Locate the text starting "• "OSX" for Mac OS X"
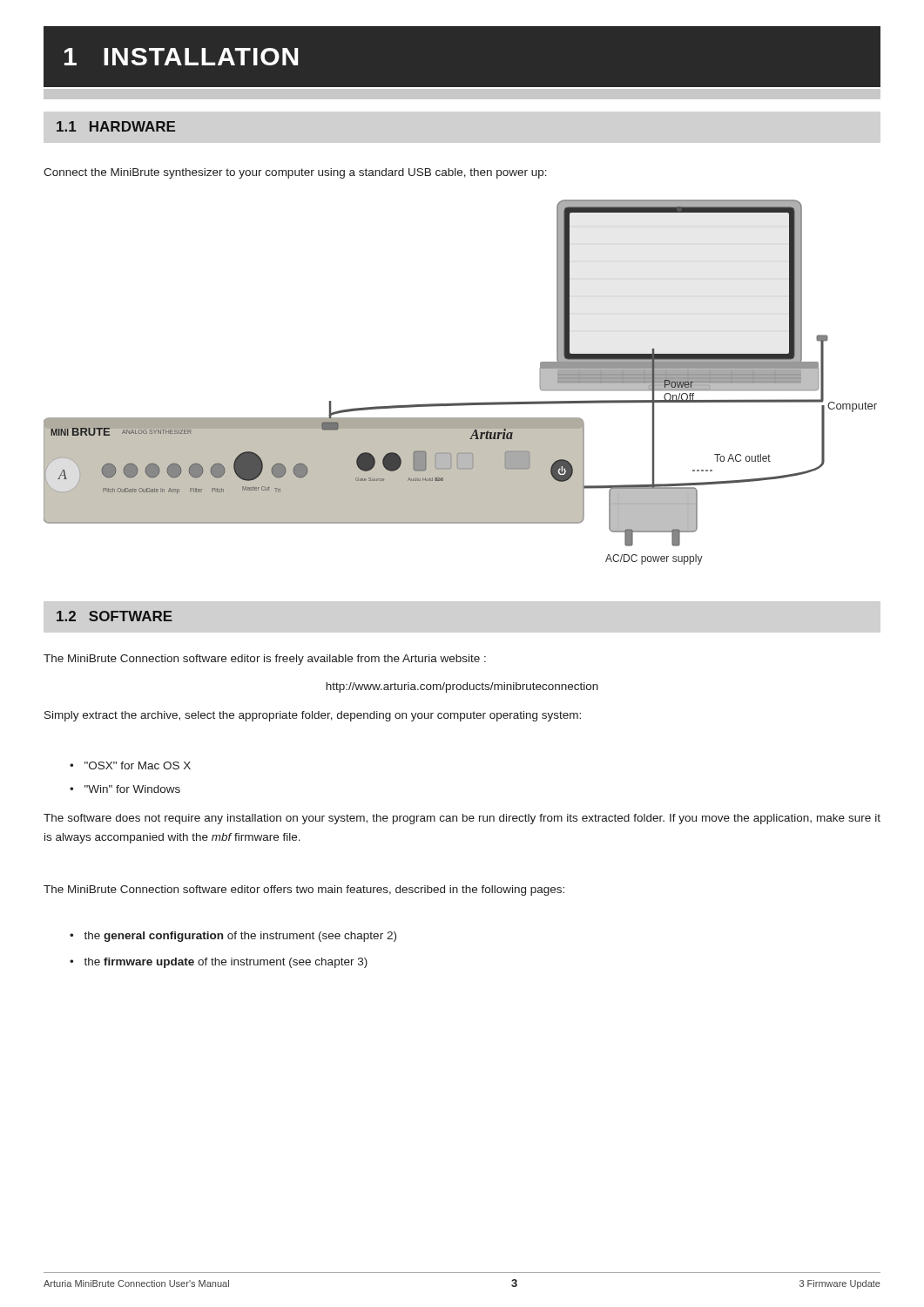 coord(130,766)
